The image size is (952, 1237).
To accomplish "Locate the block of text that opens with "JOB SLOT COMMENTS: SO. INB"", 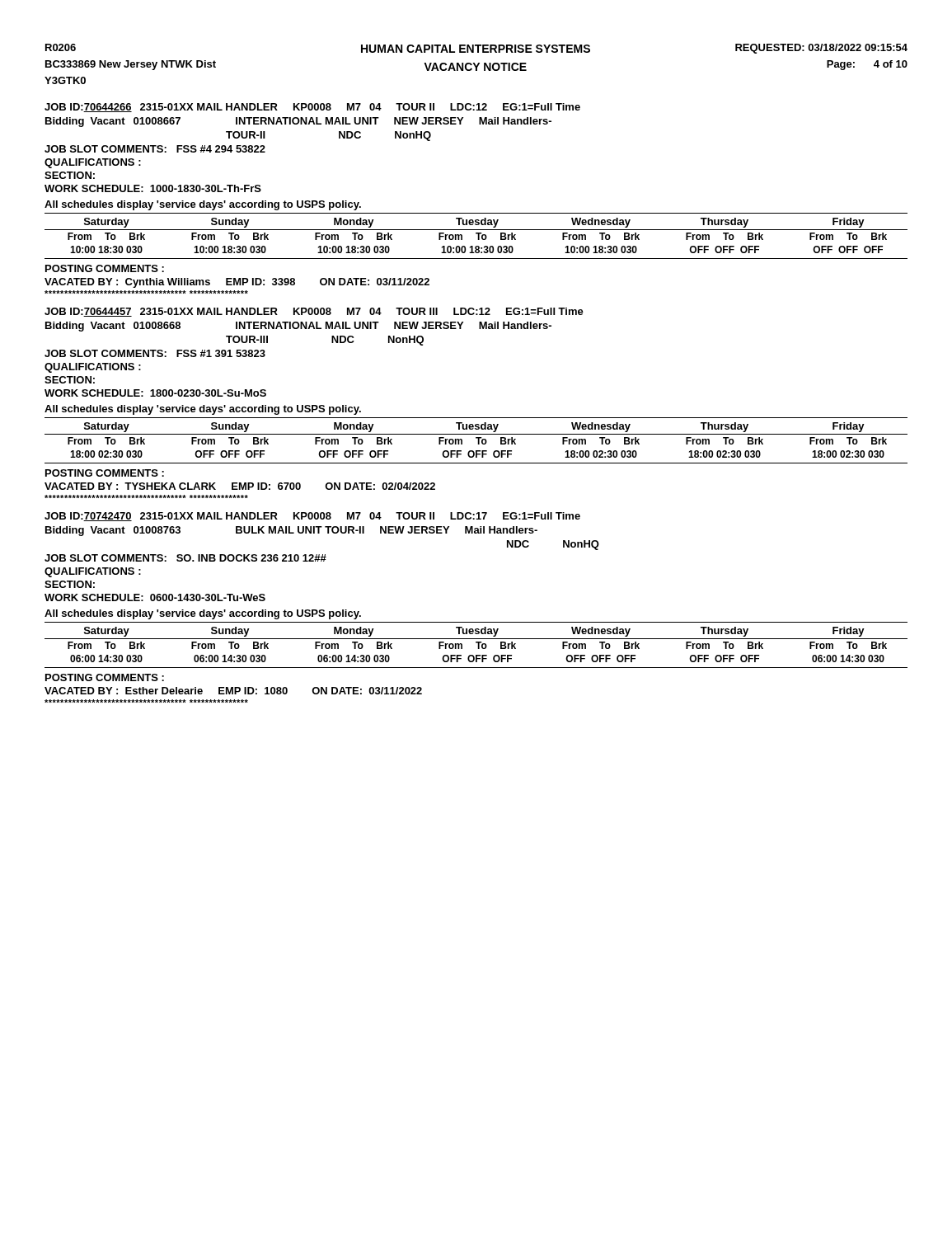I will point(185,558).
